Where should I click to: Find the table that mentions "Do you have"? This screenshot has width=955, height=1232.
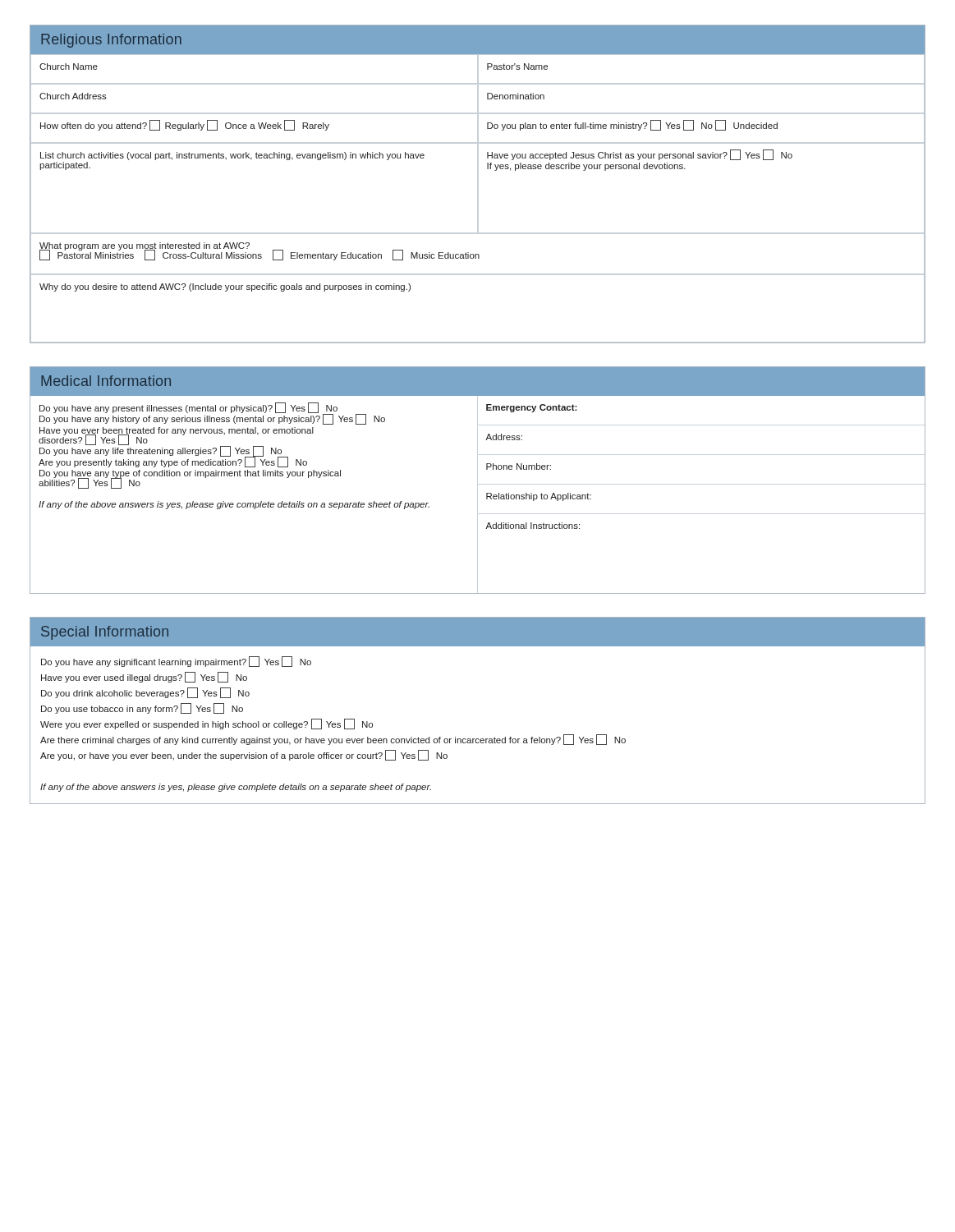[478, 494]
